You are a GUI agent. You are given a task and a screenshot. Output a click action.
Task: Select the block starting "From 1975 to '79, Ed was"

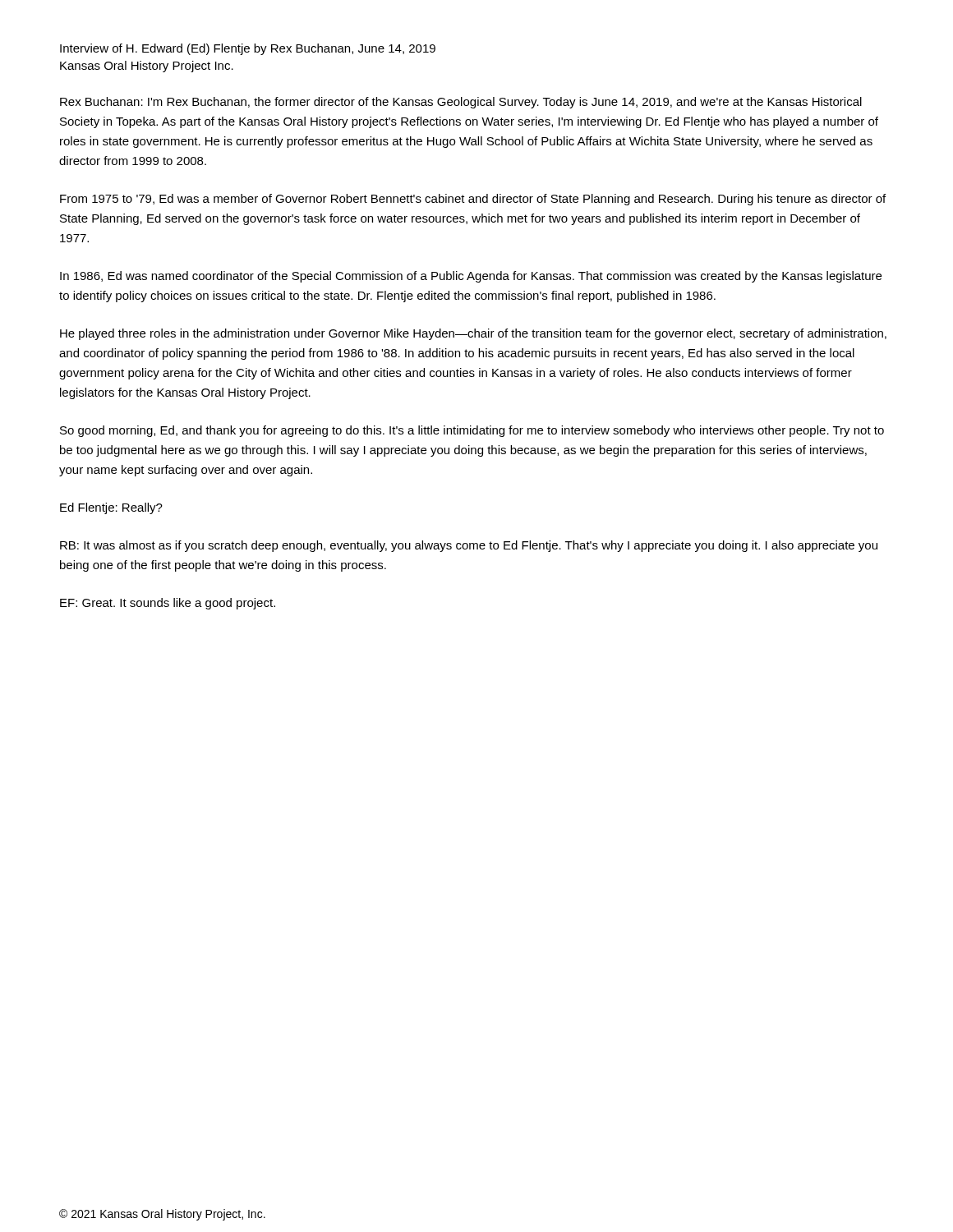coord(476,218)
